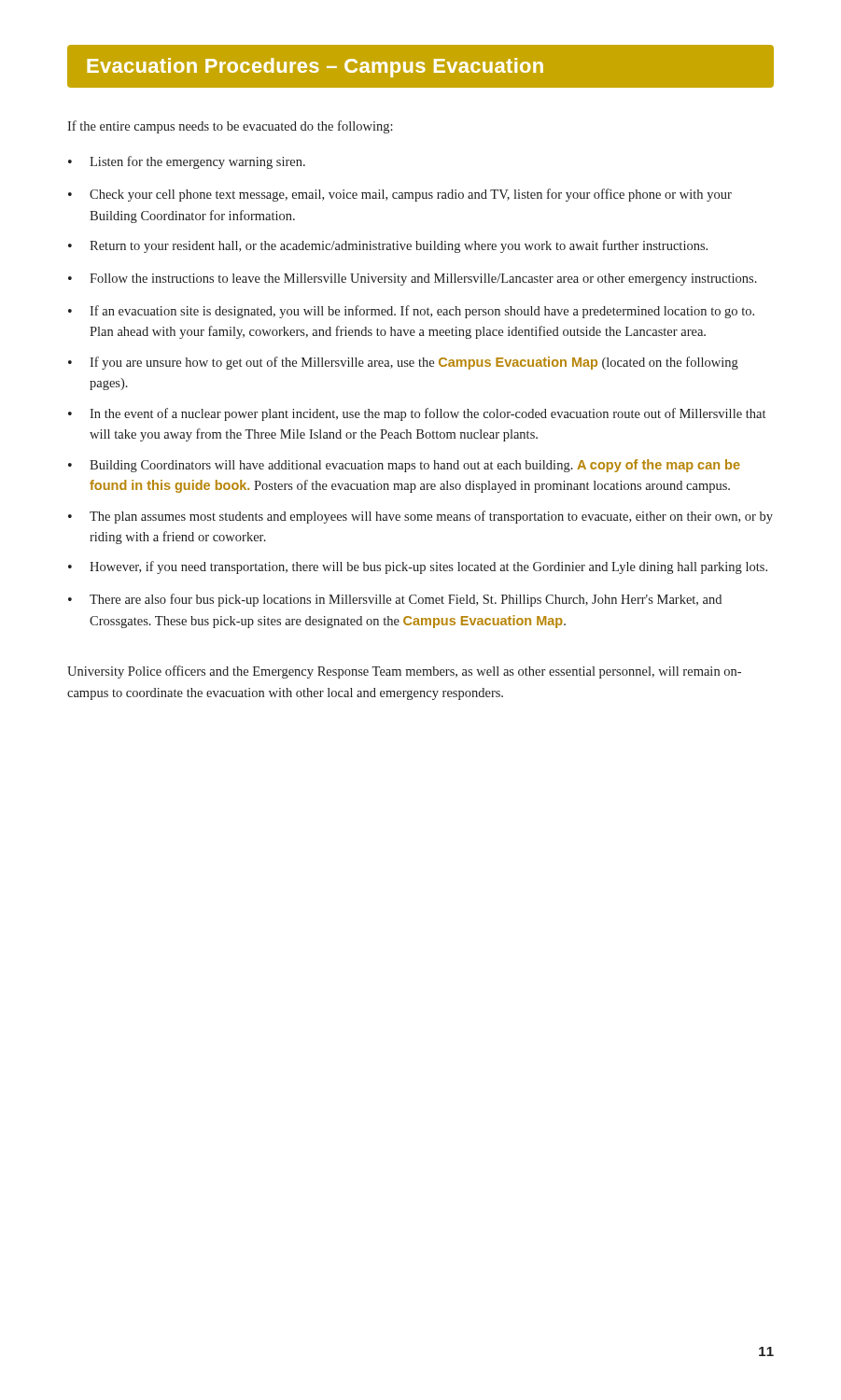841x1400 pixels.
Task: Point to "• Listen for the emergency warning siren."
Action: click(x=187, y=162)
